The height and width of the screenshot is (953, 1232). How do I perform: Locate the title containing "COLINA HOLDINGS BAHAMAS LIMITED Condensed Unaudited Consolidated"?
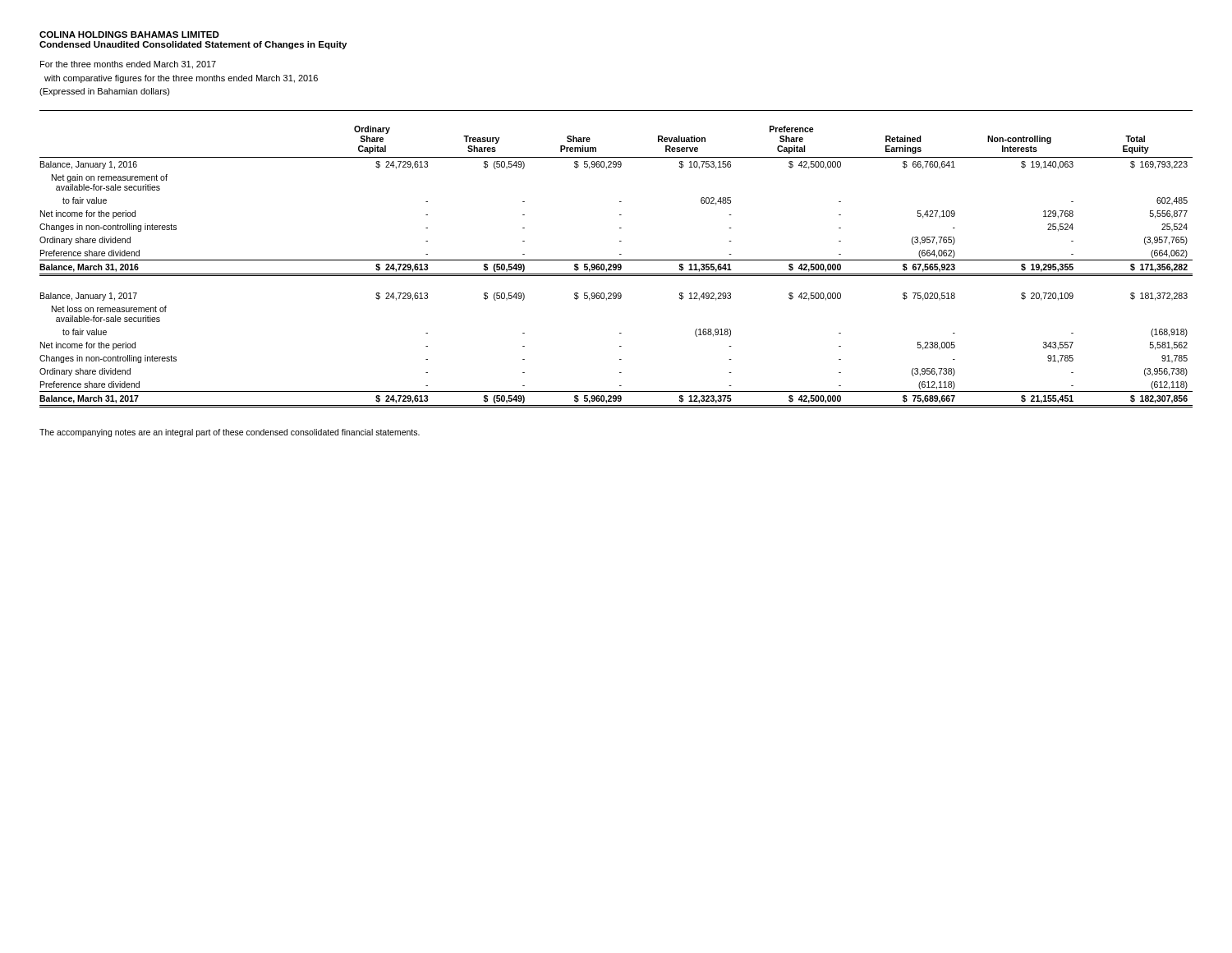coord(129,35)
